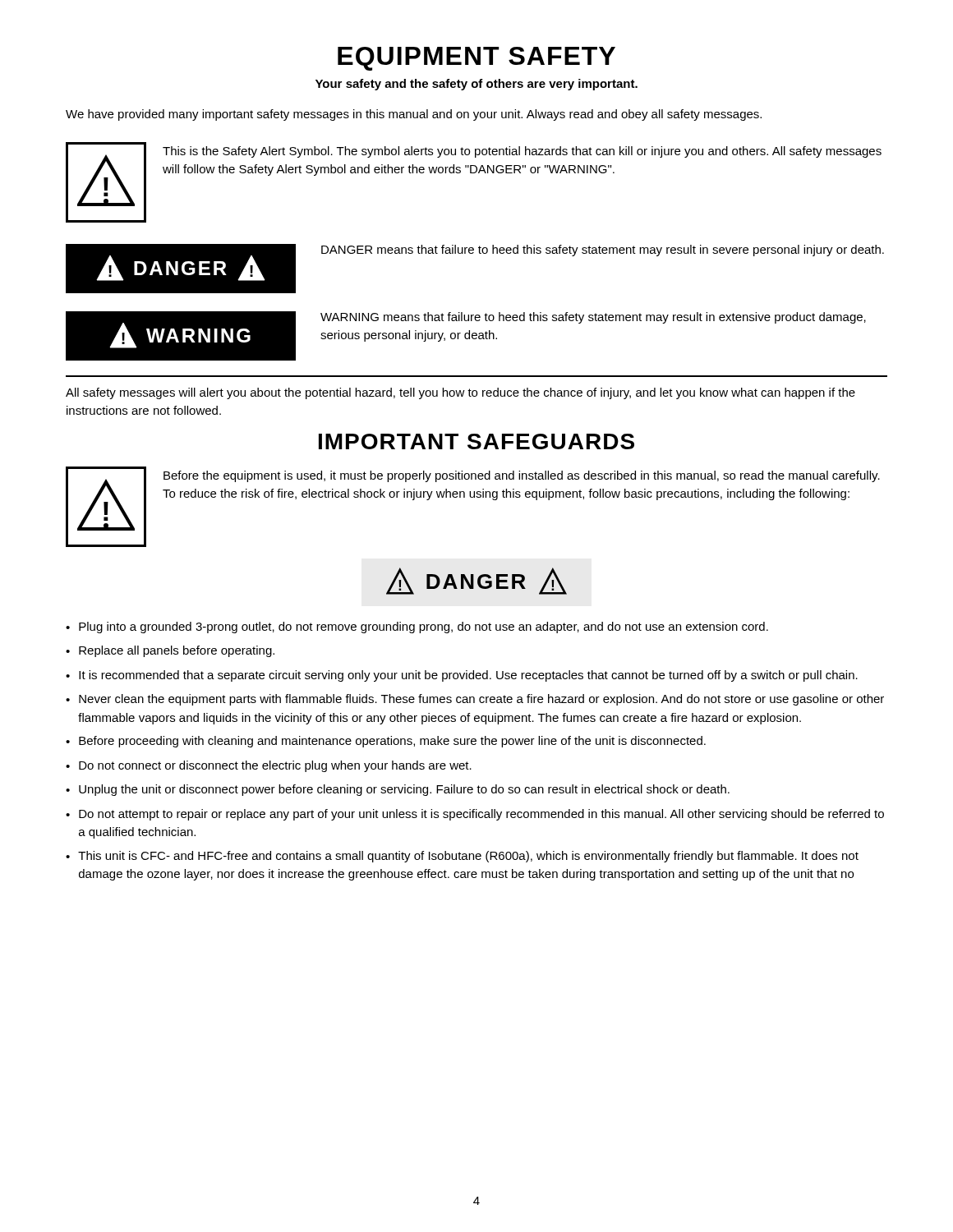Navigate to the text block starting "• Replace all"

(x=171, y=651)
